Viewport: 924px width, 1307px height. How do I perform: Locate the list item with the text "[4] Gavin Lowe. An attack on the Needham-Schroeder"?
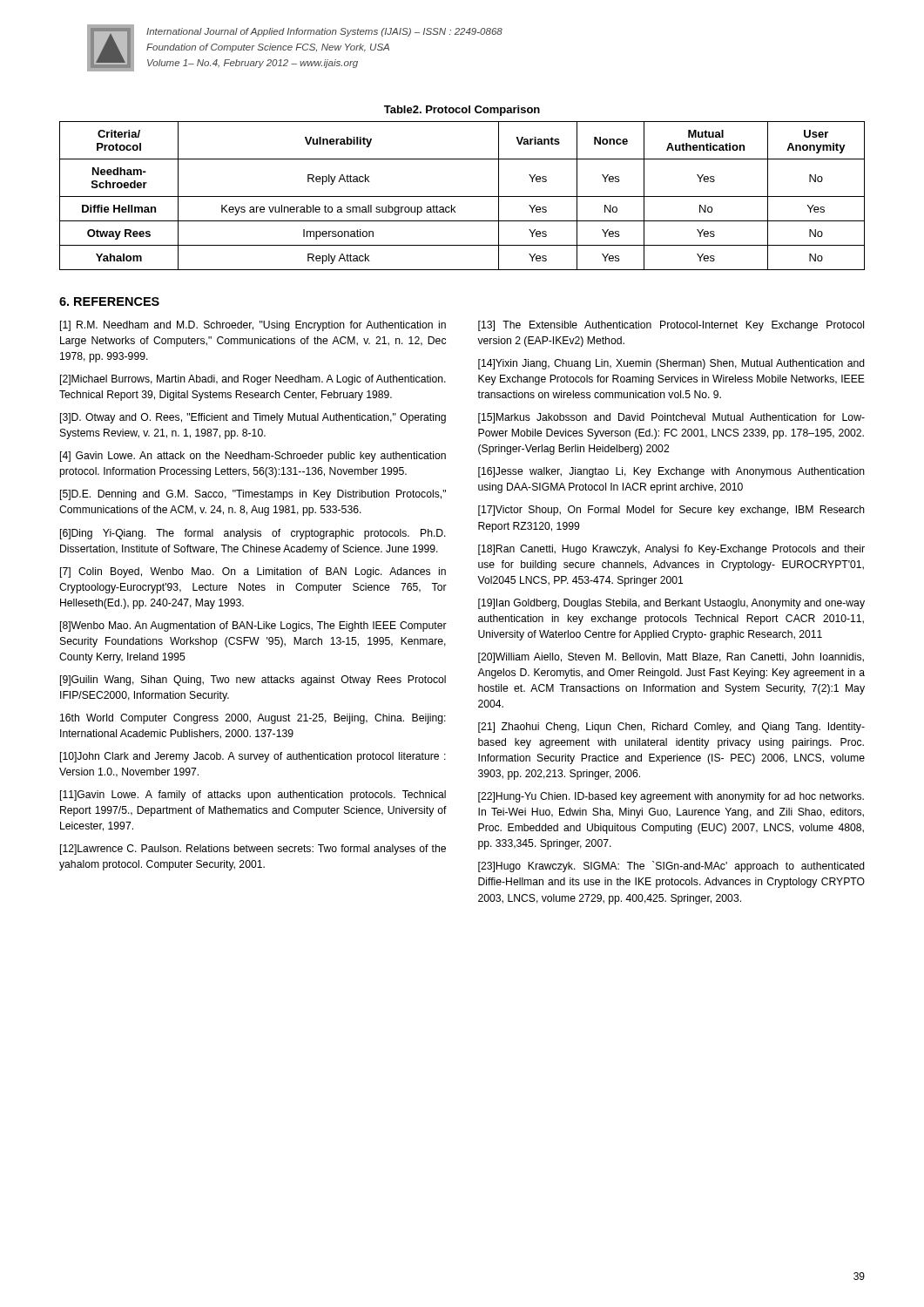click(253, 464)
